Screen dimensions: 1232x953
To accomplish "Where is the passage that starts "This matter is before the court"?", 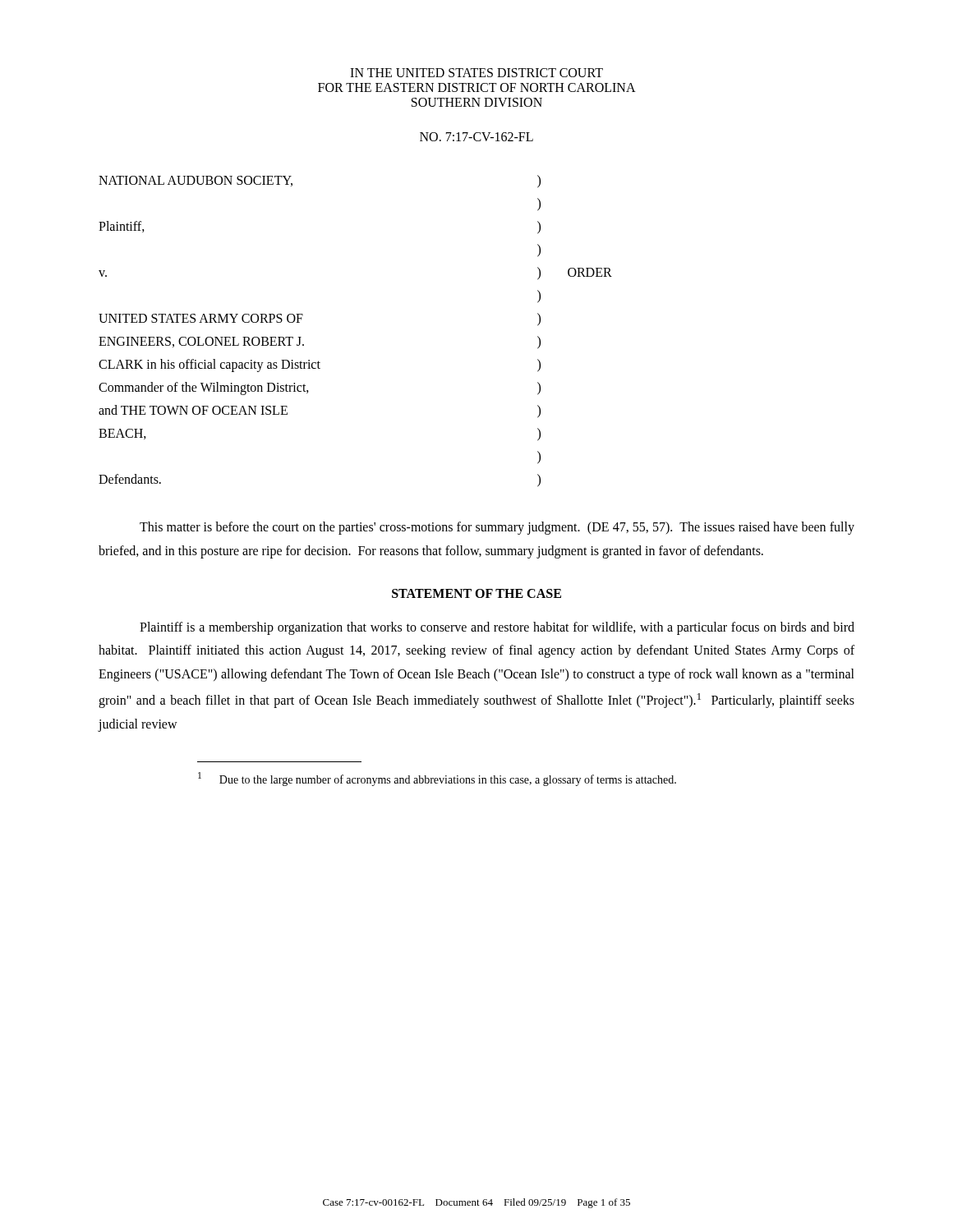I will tap(476, 539).
